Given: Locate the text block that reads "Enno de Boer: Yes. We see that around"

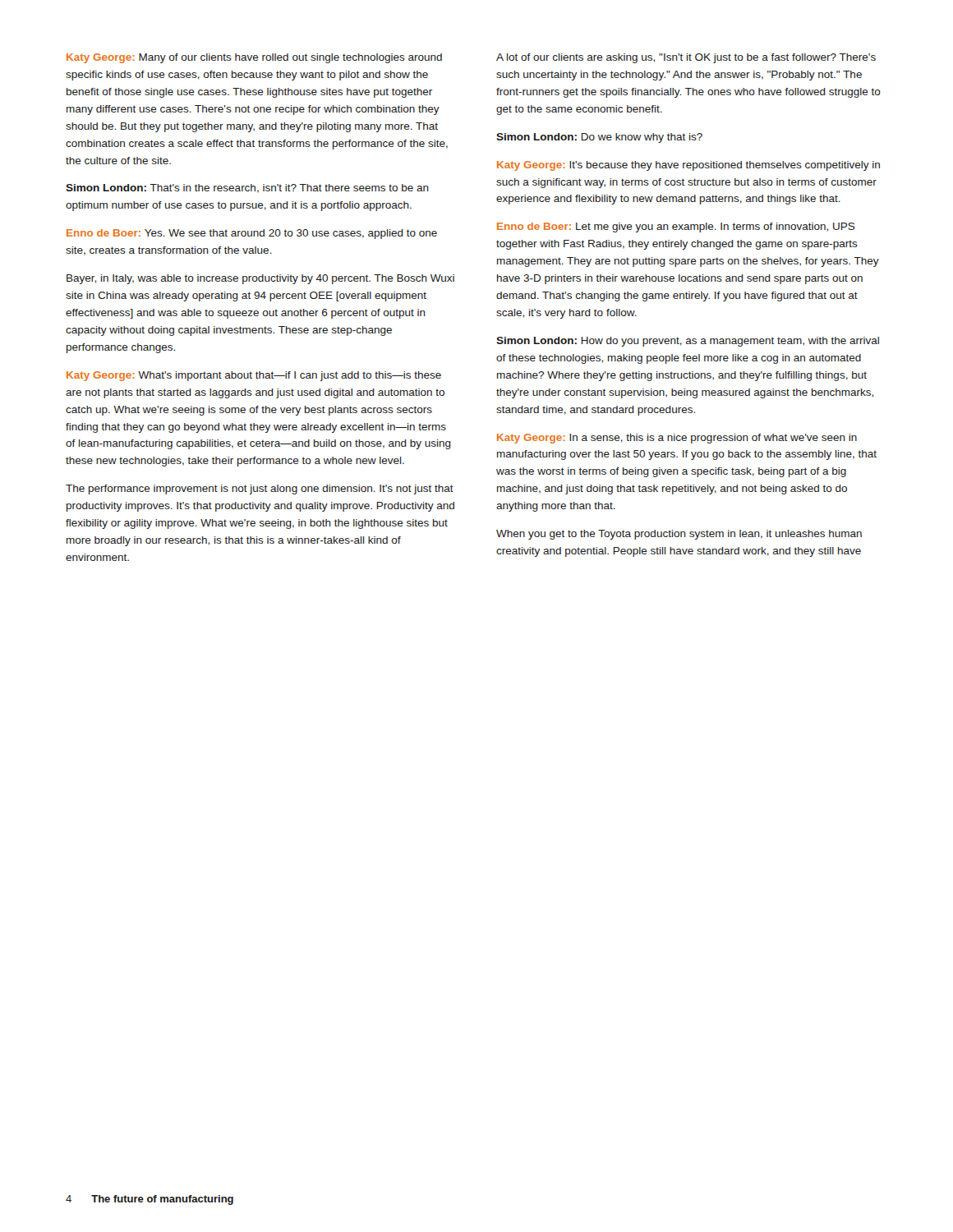Looking at the screenshot, I should [261, 243].
